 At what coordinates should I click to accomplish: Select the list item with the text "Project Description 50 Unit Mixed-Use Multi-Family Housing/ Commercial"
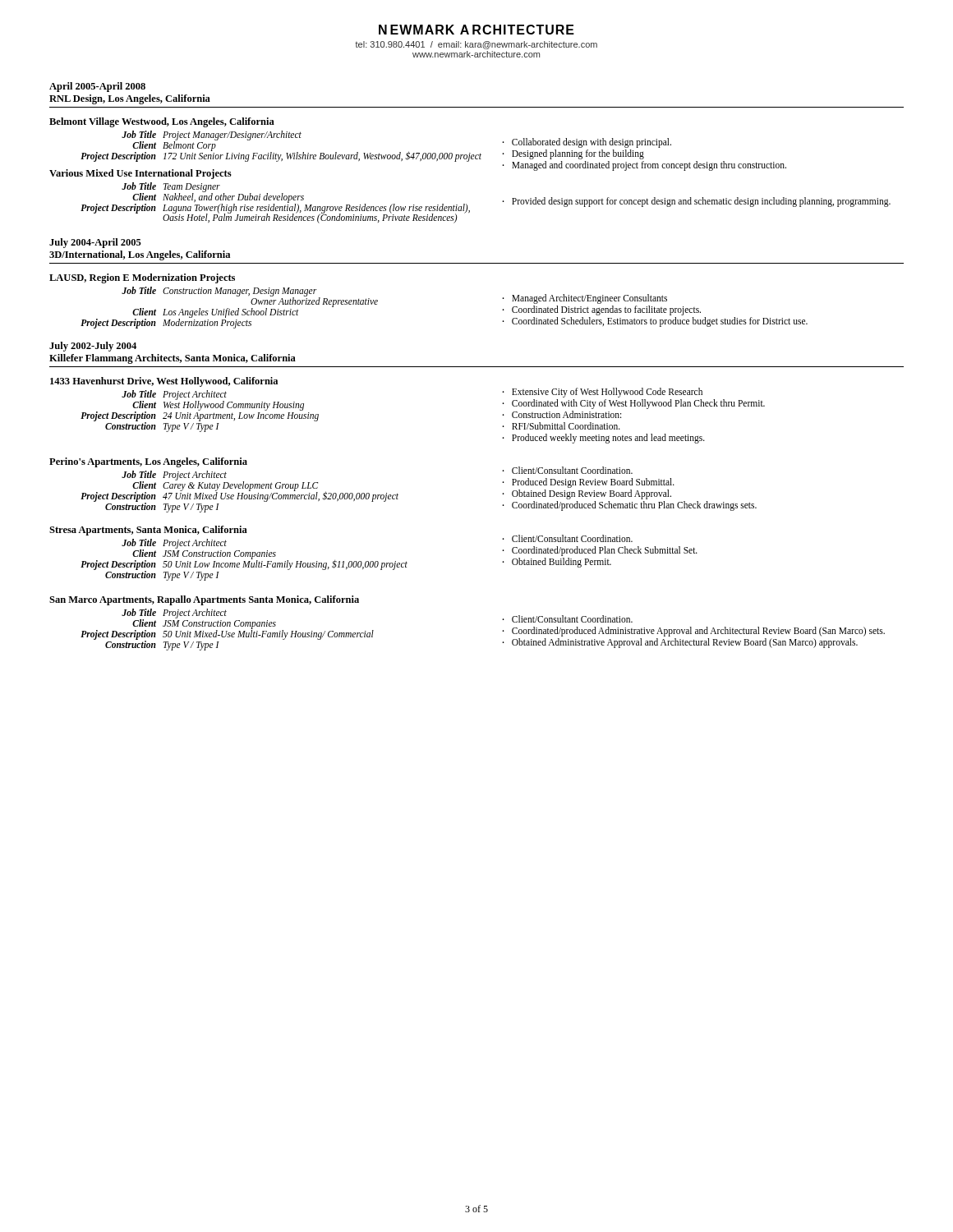coord(267,634)
